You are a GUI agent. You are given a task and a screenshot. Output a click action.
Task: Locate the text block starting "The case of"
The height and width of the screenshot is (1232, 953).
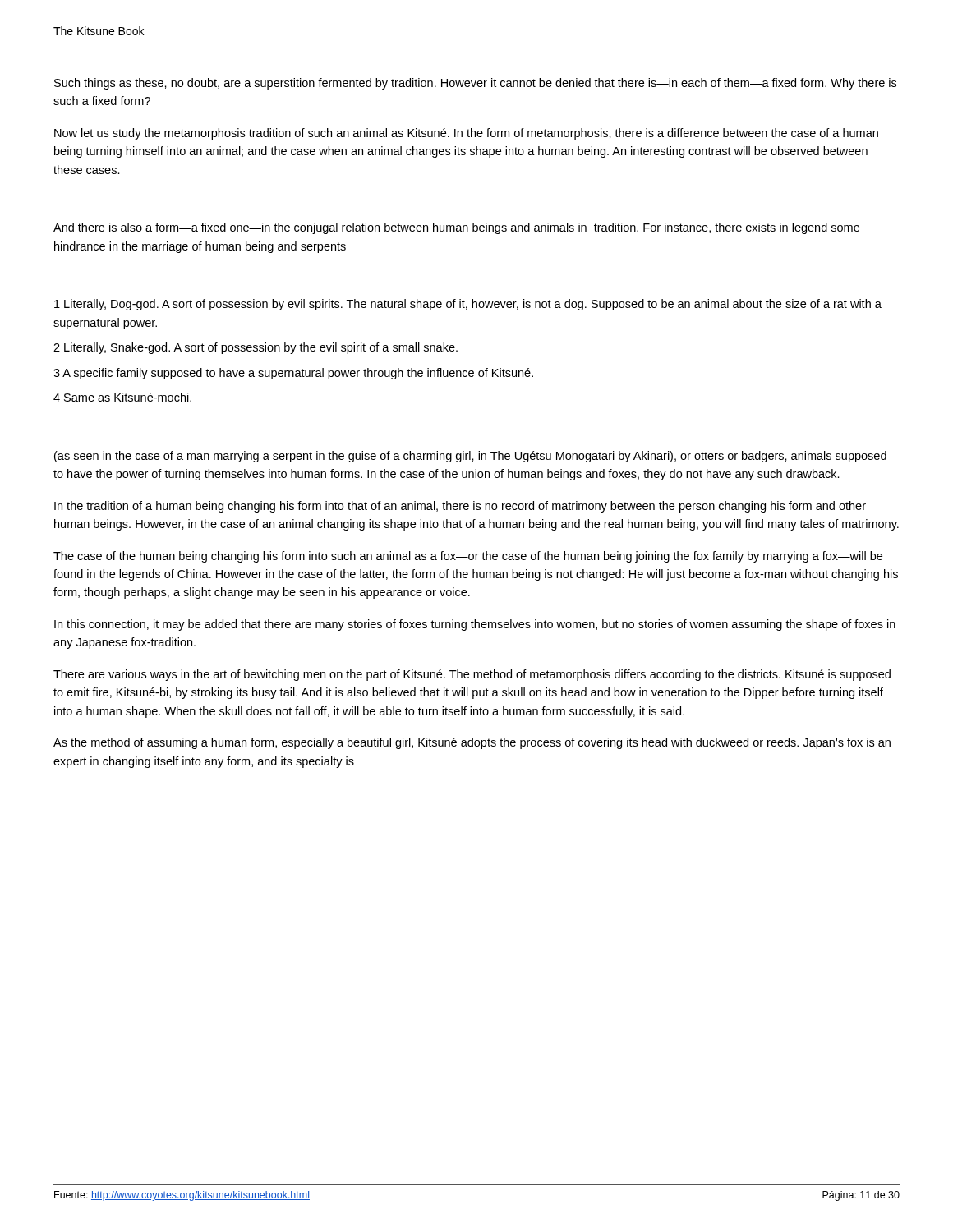[476, 574]
